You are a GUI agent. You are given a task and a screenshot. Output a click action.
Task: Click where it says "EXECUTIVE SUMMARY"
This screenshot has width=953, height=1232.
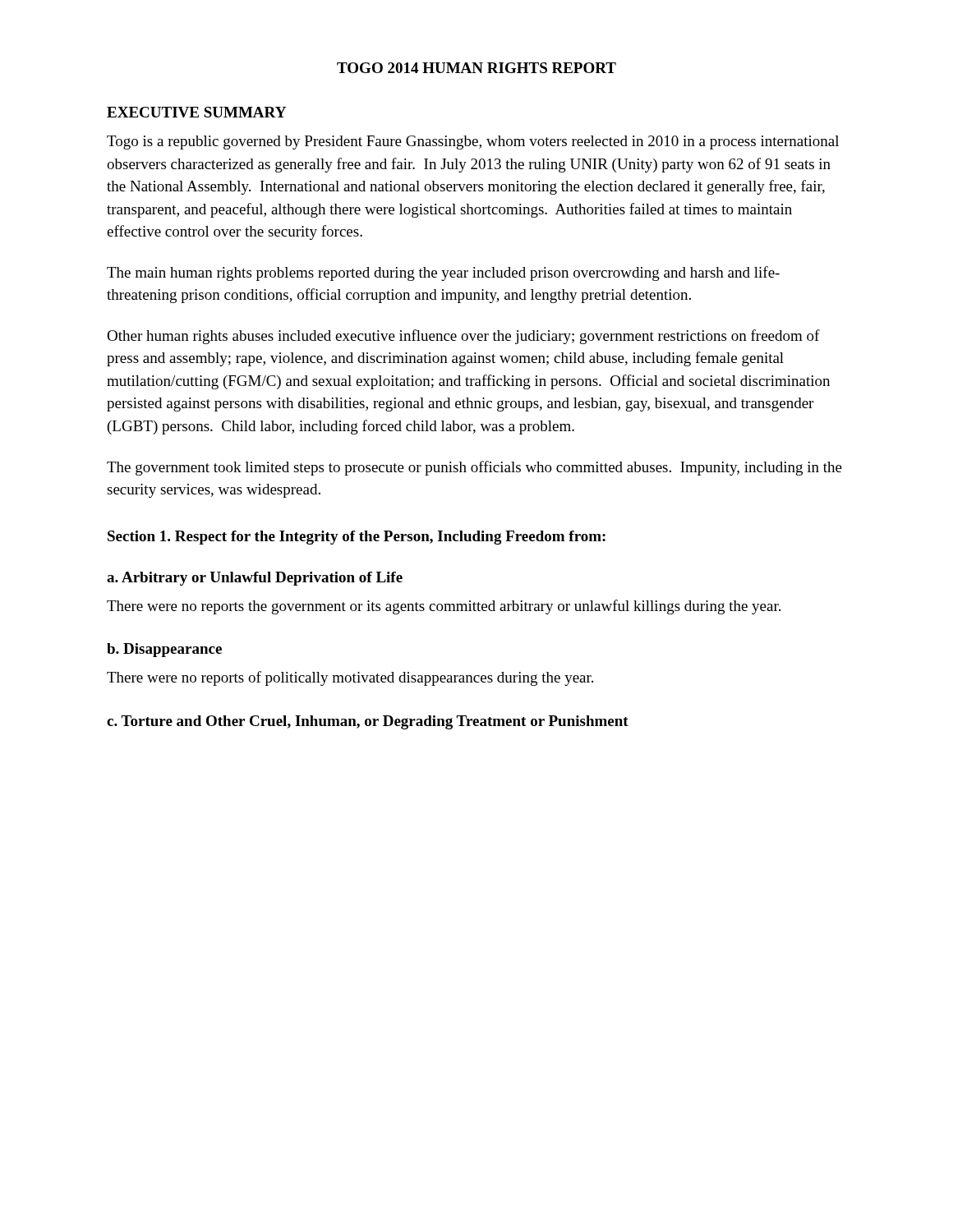click(197, 112)
